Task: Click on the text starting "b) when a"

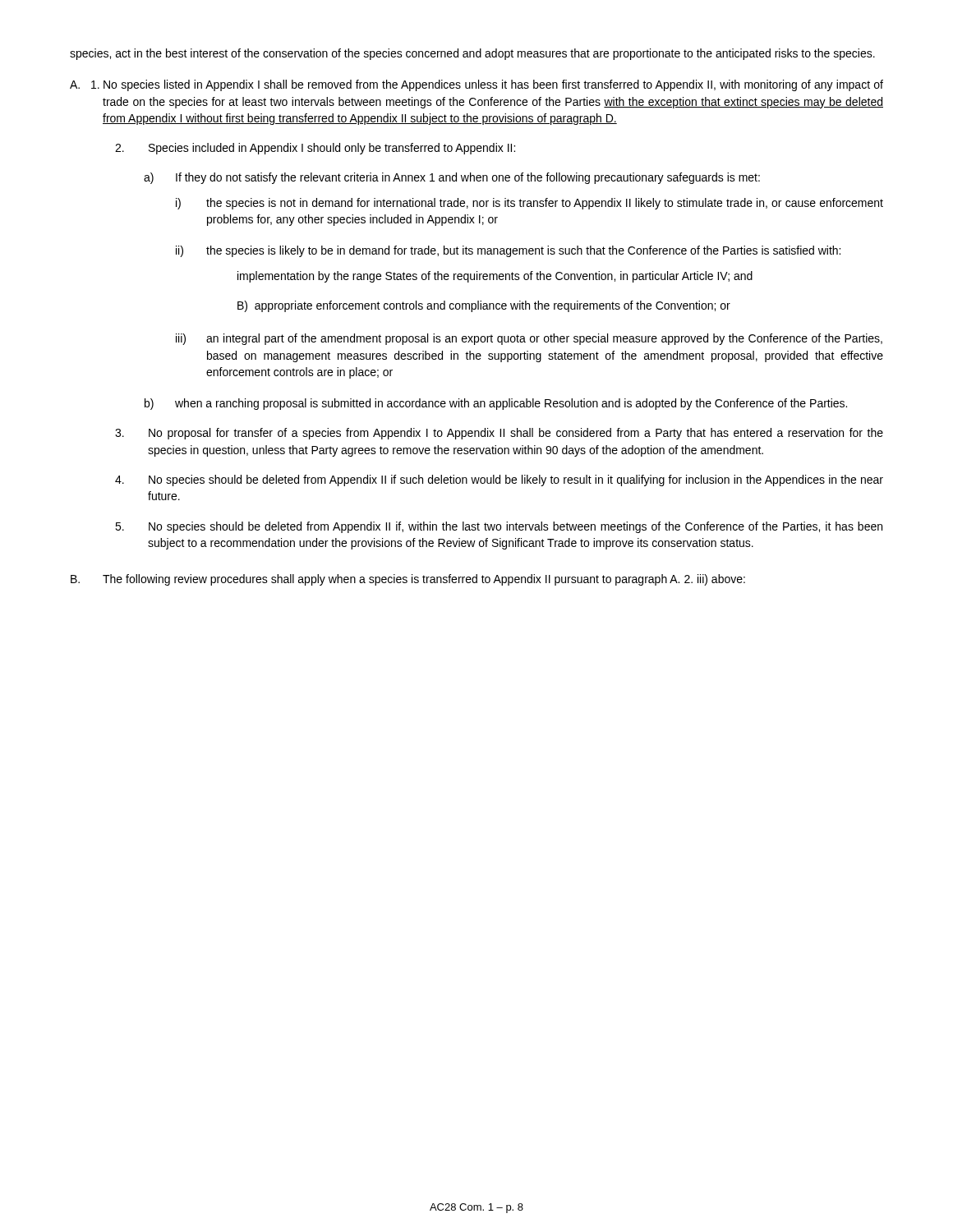Action: (x=513, y=404)
